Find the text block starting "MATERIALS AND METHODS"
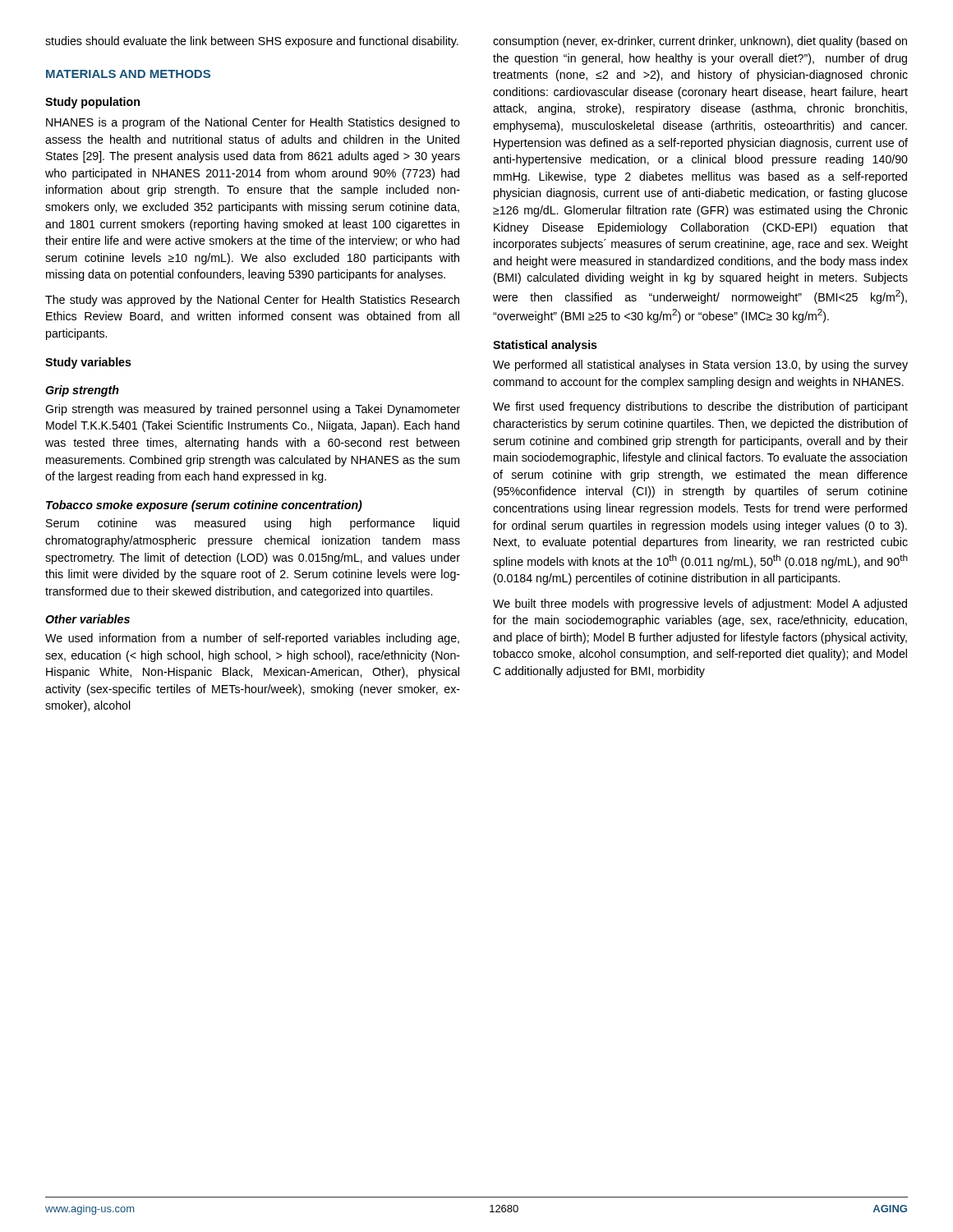 point(128,73)
